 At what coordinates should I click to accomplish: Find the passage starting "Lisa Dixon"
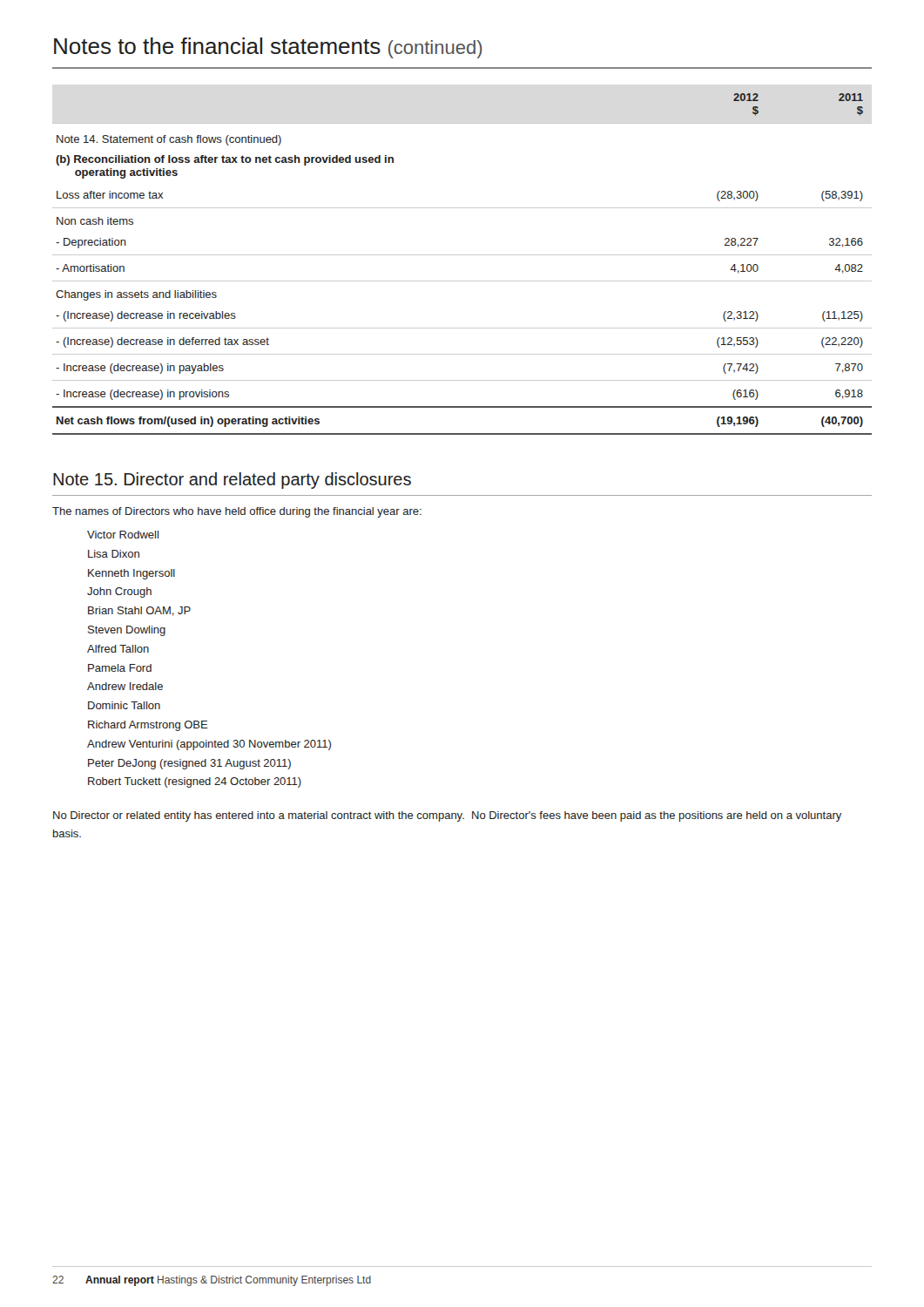coord(114,554)
